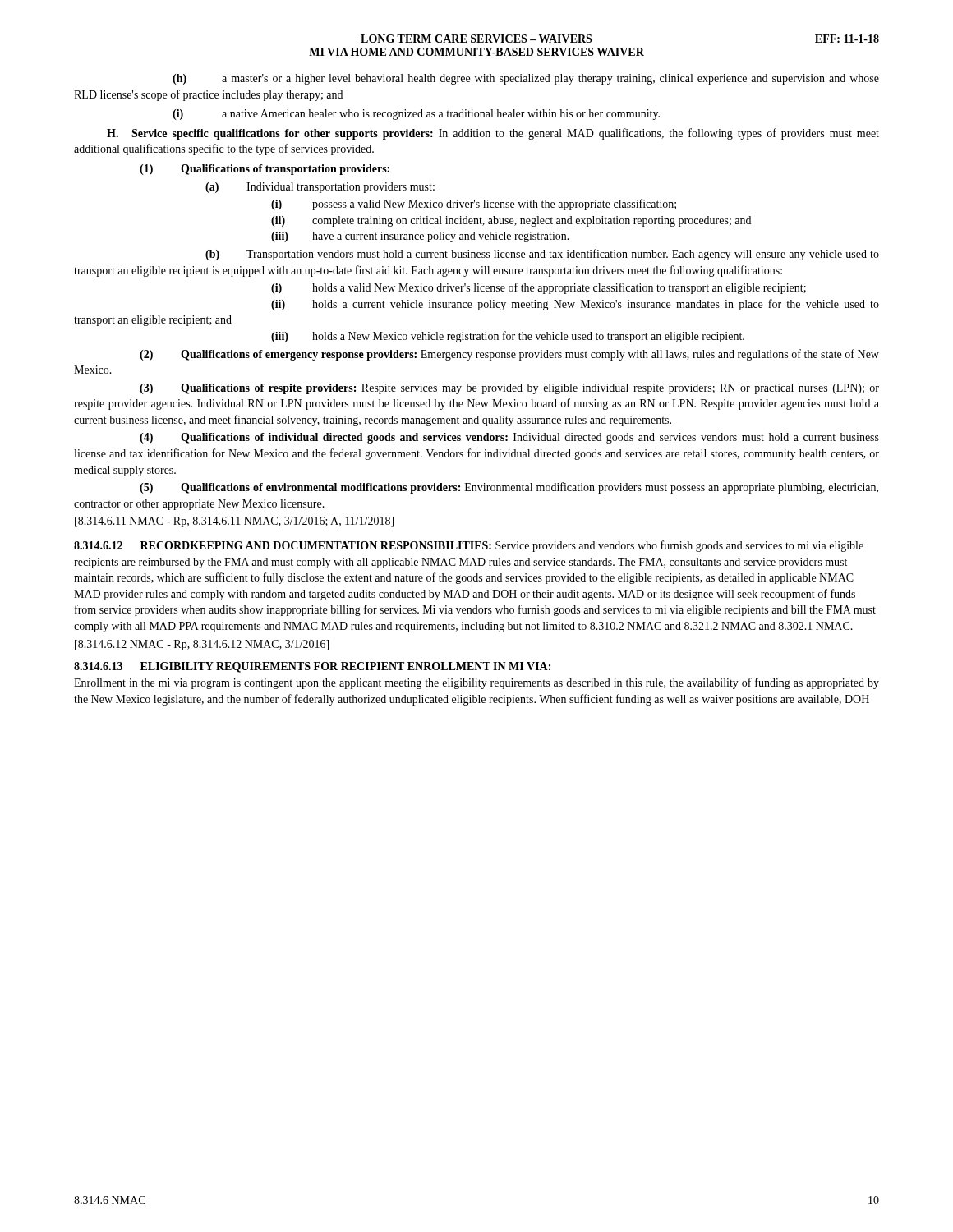This screenshot has height=1232, width=953.
Task: Click on the text block starting "(i)holds a valid New Mexico"
Action: pyautogui.click(x=539, y=288)
